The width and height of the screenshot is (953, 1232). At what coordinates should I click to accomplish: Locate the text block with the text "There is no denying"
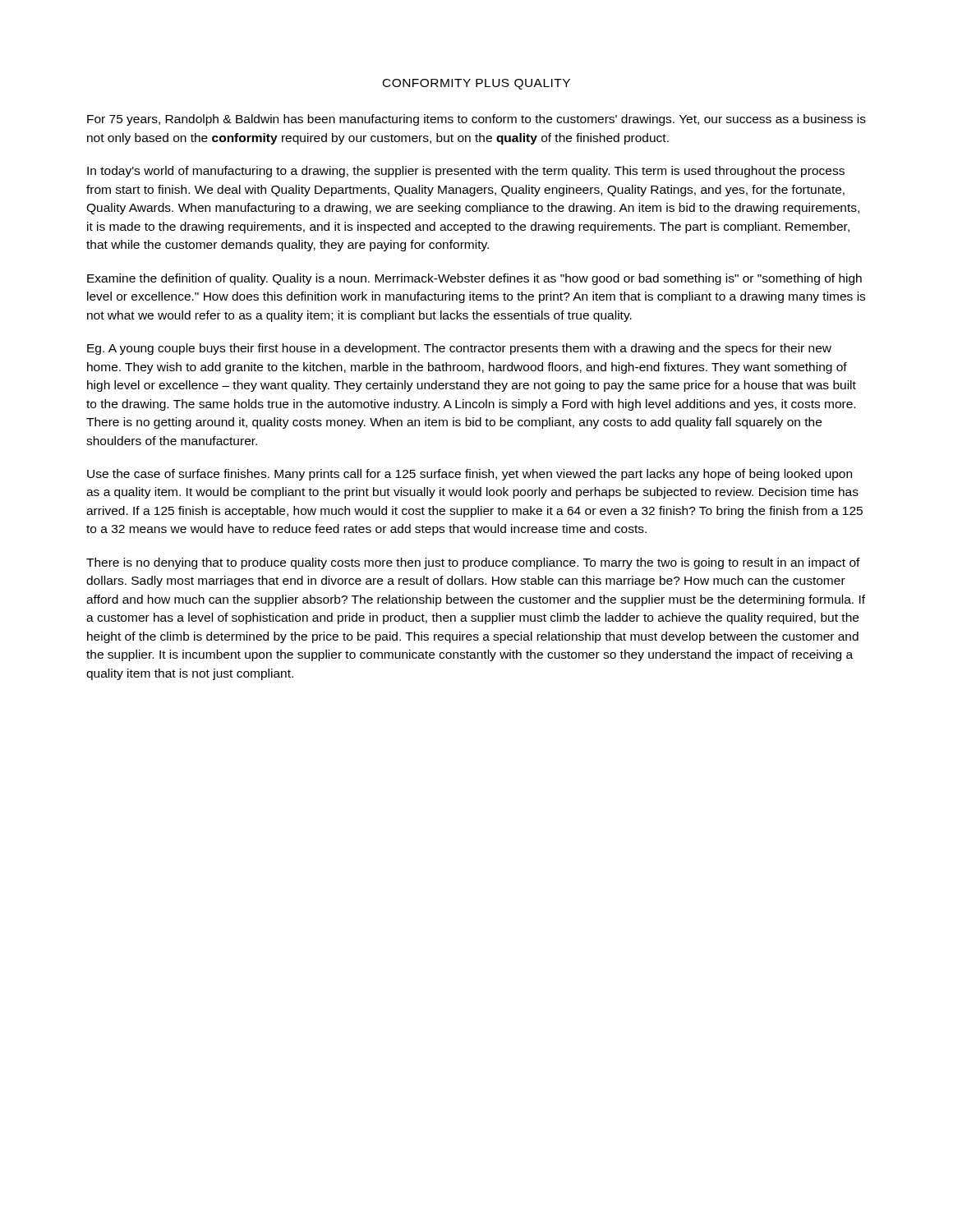pyautogui.click(x=476, y=617)
